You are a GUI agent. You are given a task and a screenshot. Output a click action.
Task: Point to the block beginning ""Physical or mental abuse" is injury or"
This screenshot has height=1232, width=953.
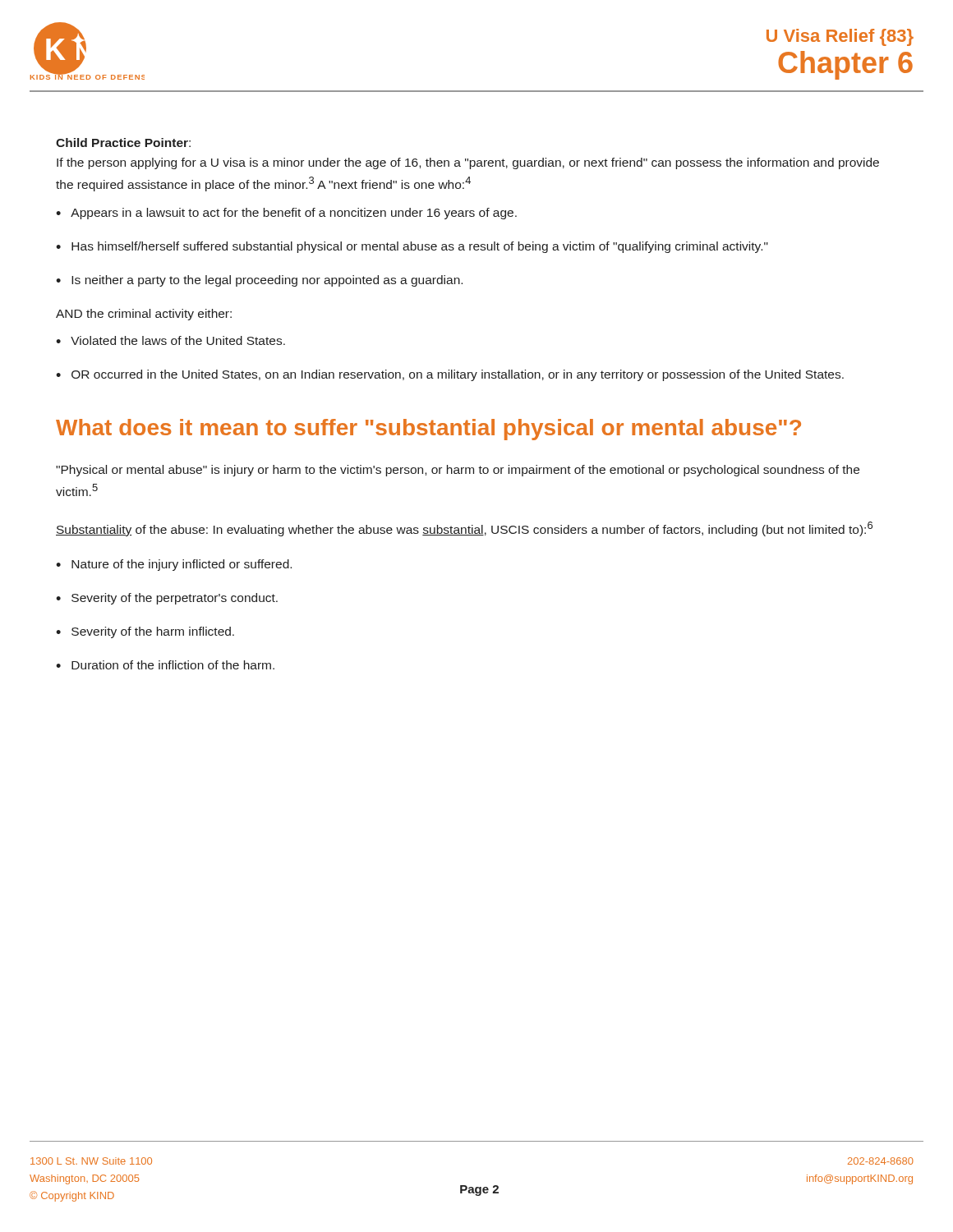(x=458, y=481)
